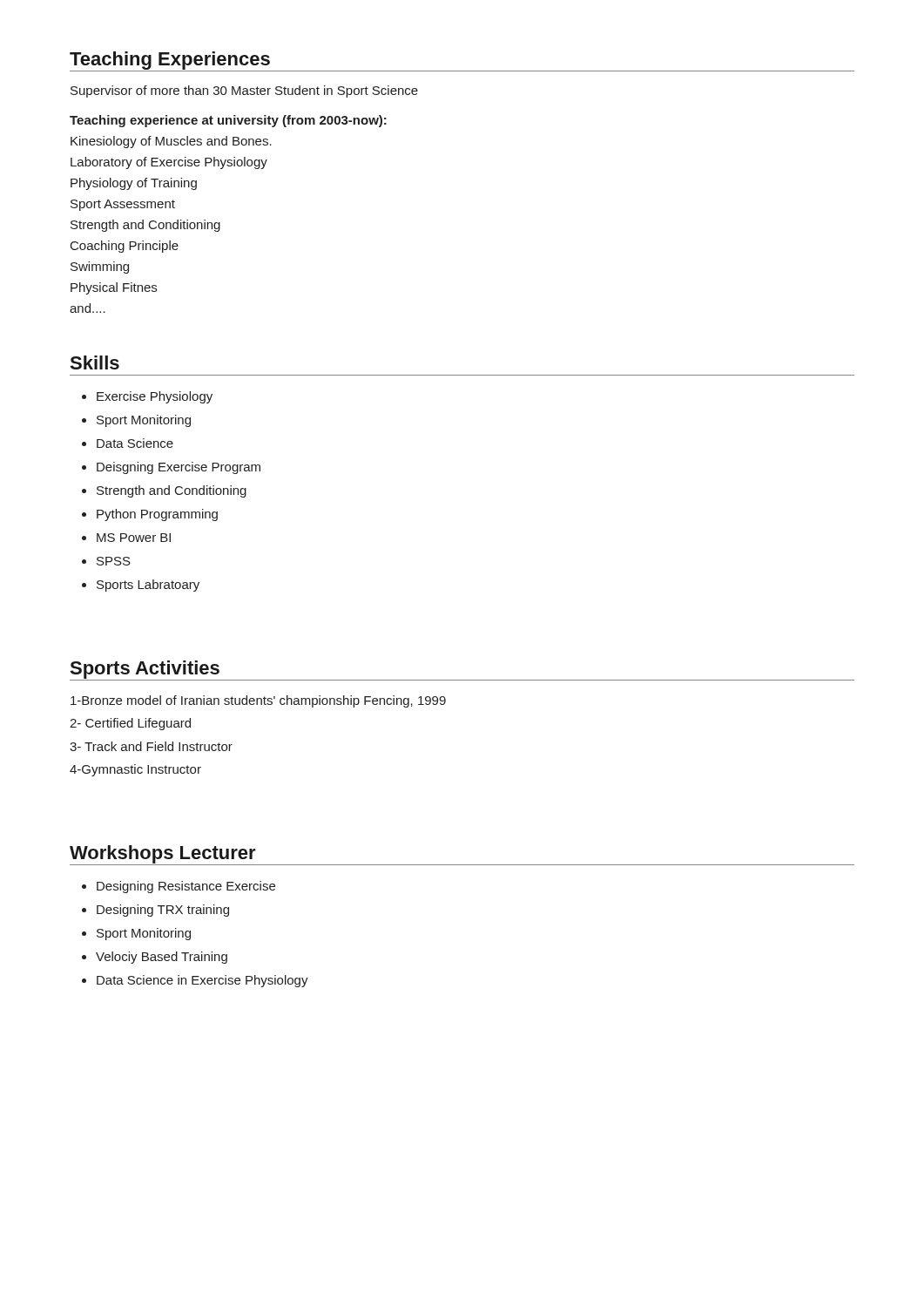924x1307 pixels.
Task: Point to "Exercise Physiology"
Action: (x=154, y=396)
